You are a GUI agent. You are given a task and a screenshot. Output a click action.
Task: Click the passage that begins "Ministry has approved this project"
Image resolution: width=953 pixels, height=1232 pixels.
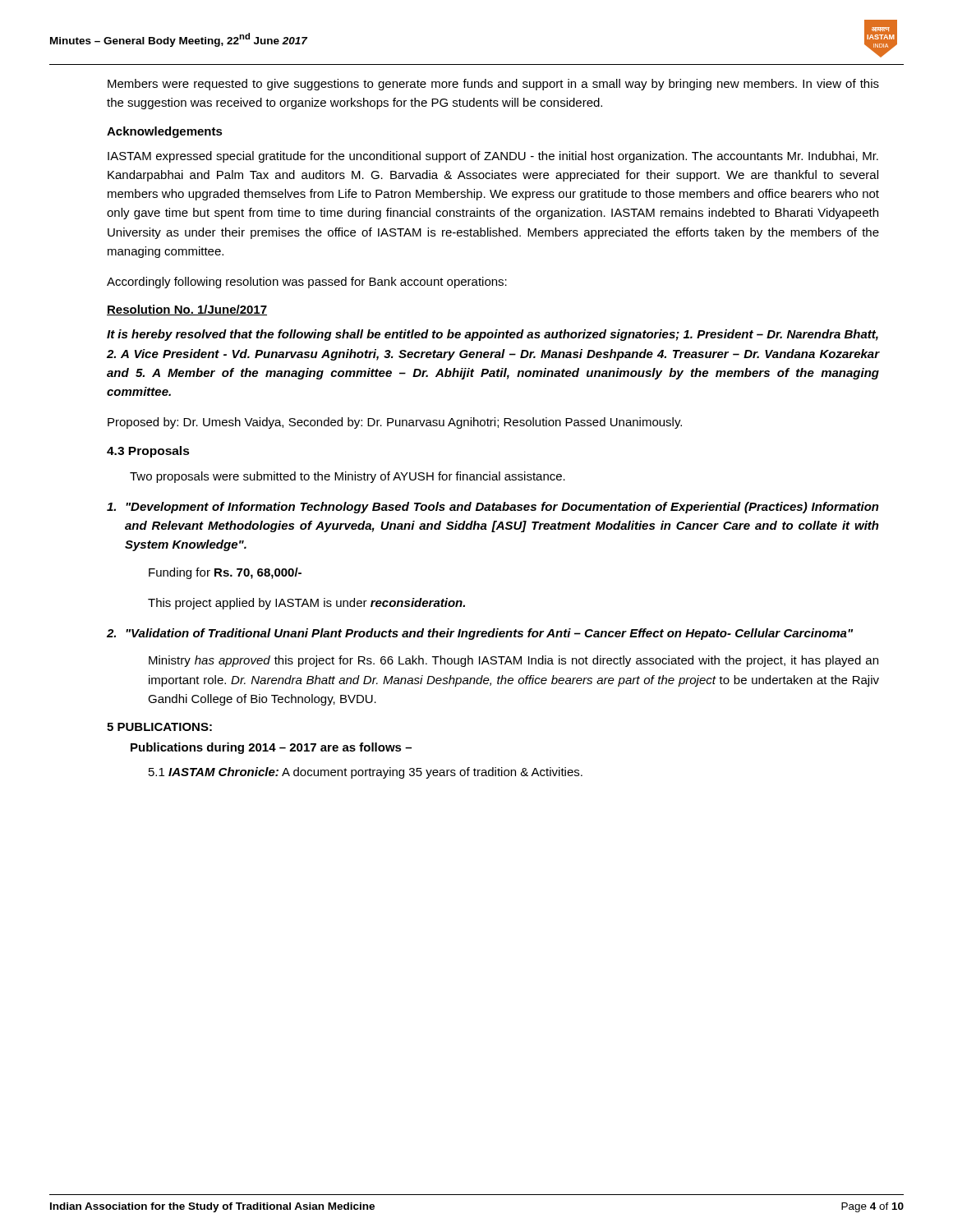click(513, 679)
